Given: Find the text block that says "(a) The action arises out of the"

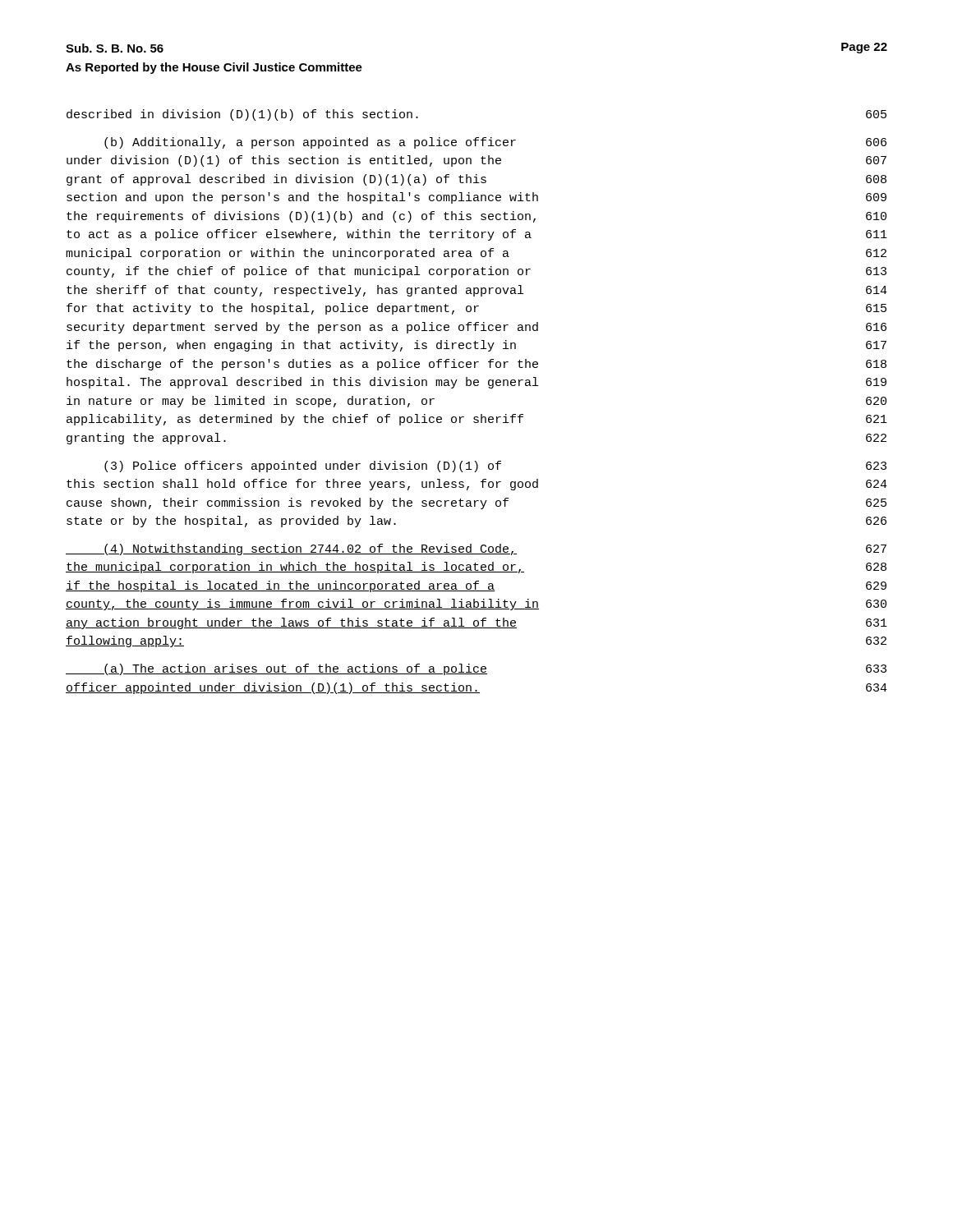Looking at the screenshot, I should tap(476, 680).
